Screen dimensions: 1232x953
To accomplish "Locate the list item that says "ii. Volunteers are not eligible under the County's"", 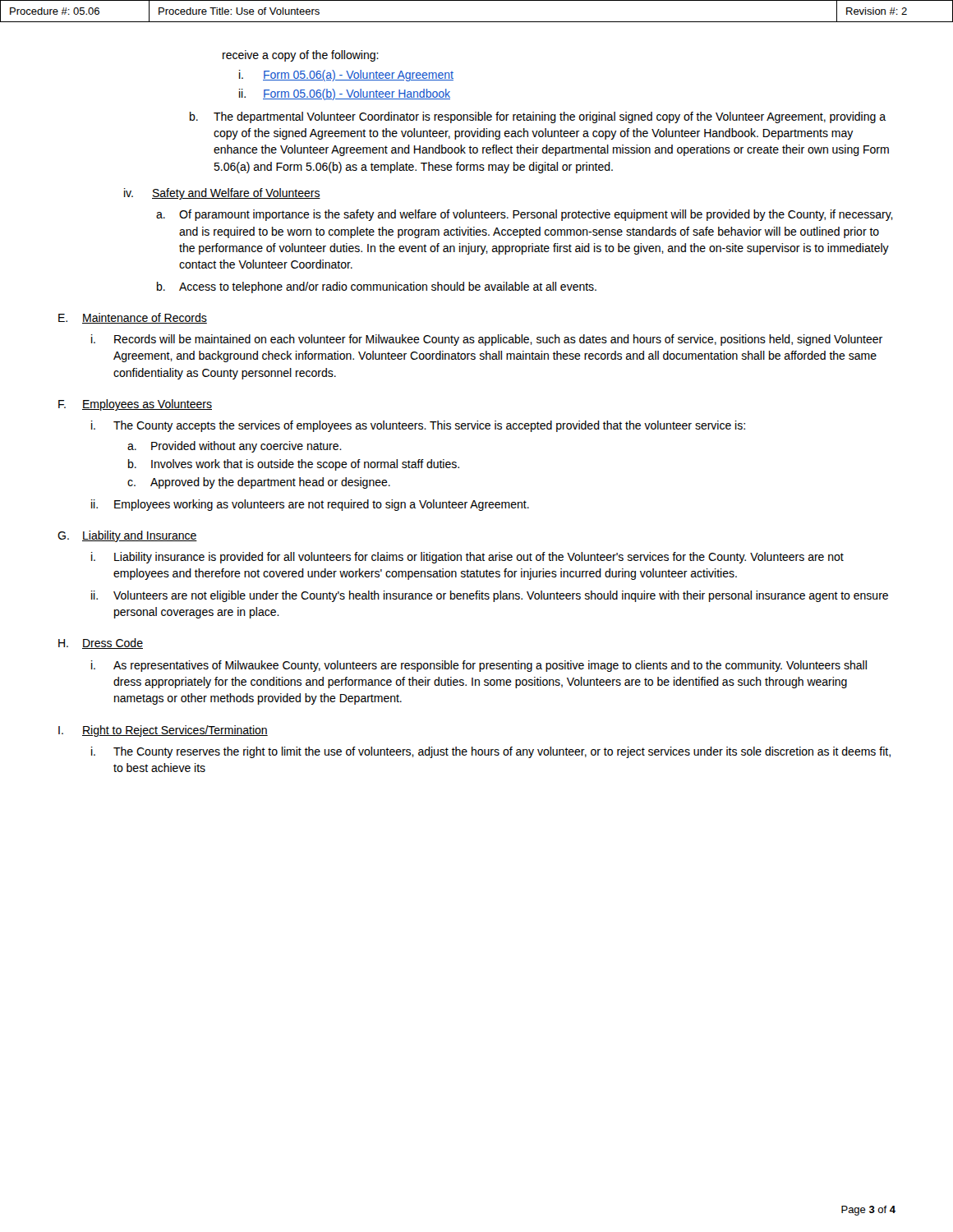I will (x=493, y=604).
